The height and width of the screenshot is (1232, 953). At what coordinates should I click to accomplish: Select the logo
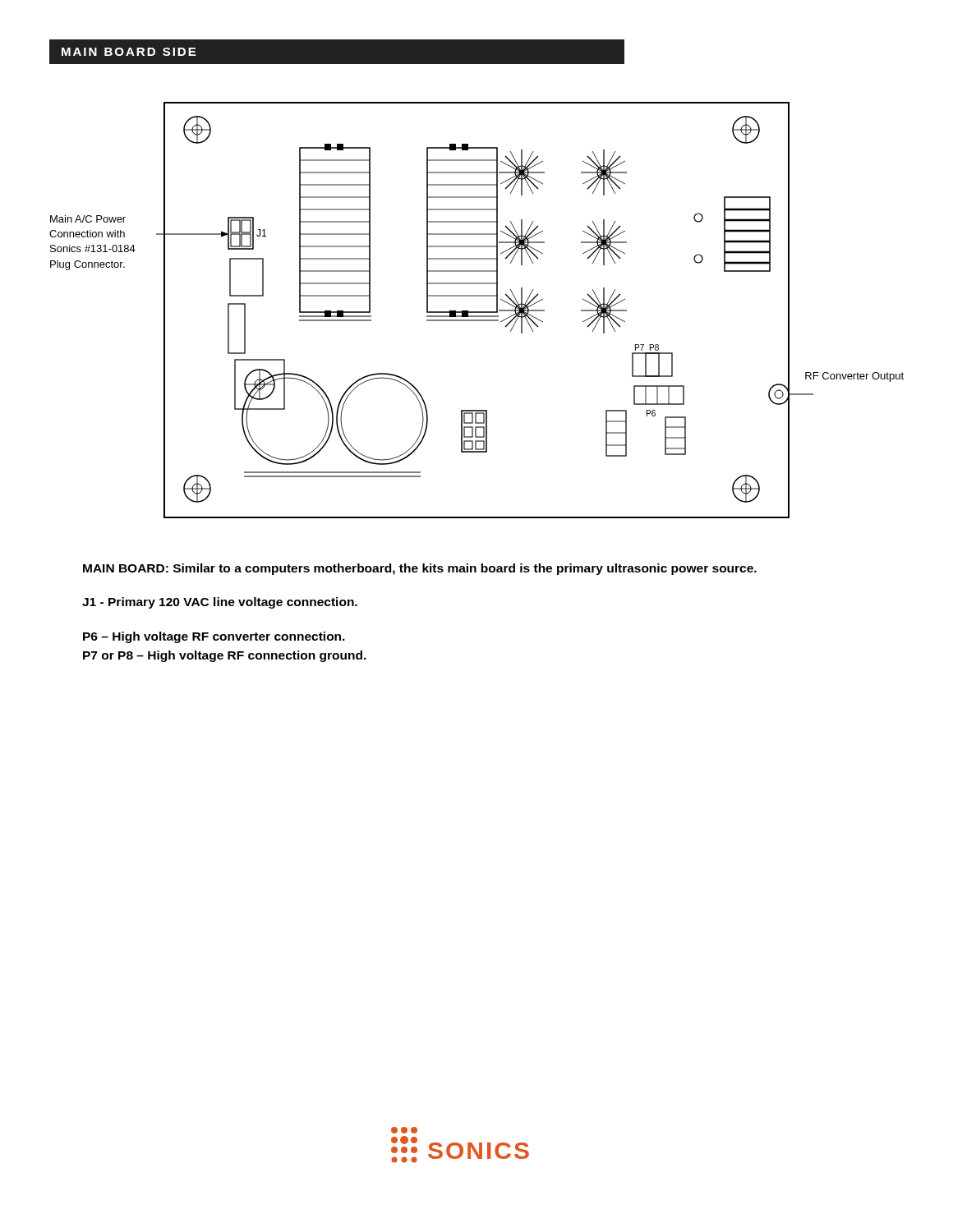(x=476, y=1152)
